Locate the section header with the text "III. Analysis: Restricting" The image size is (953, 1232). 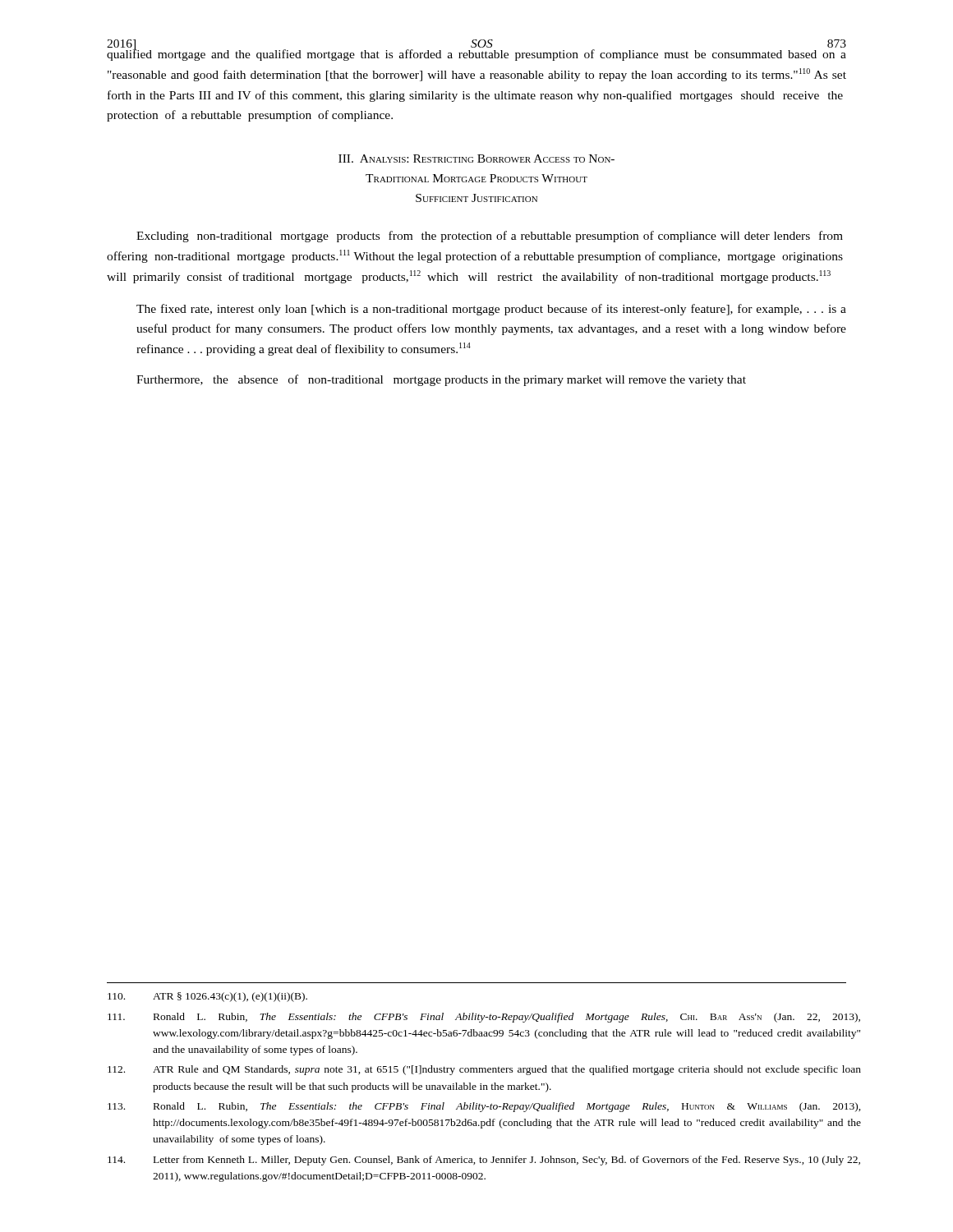(x=476, y=178)
